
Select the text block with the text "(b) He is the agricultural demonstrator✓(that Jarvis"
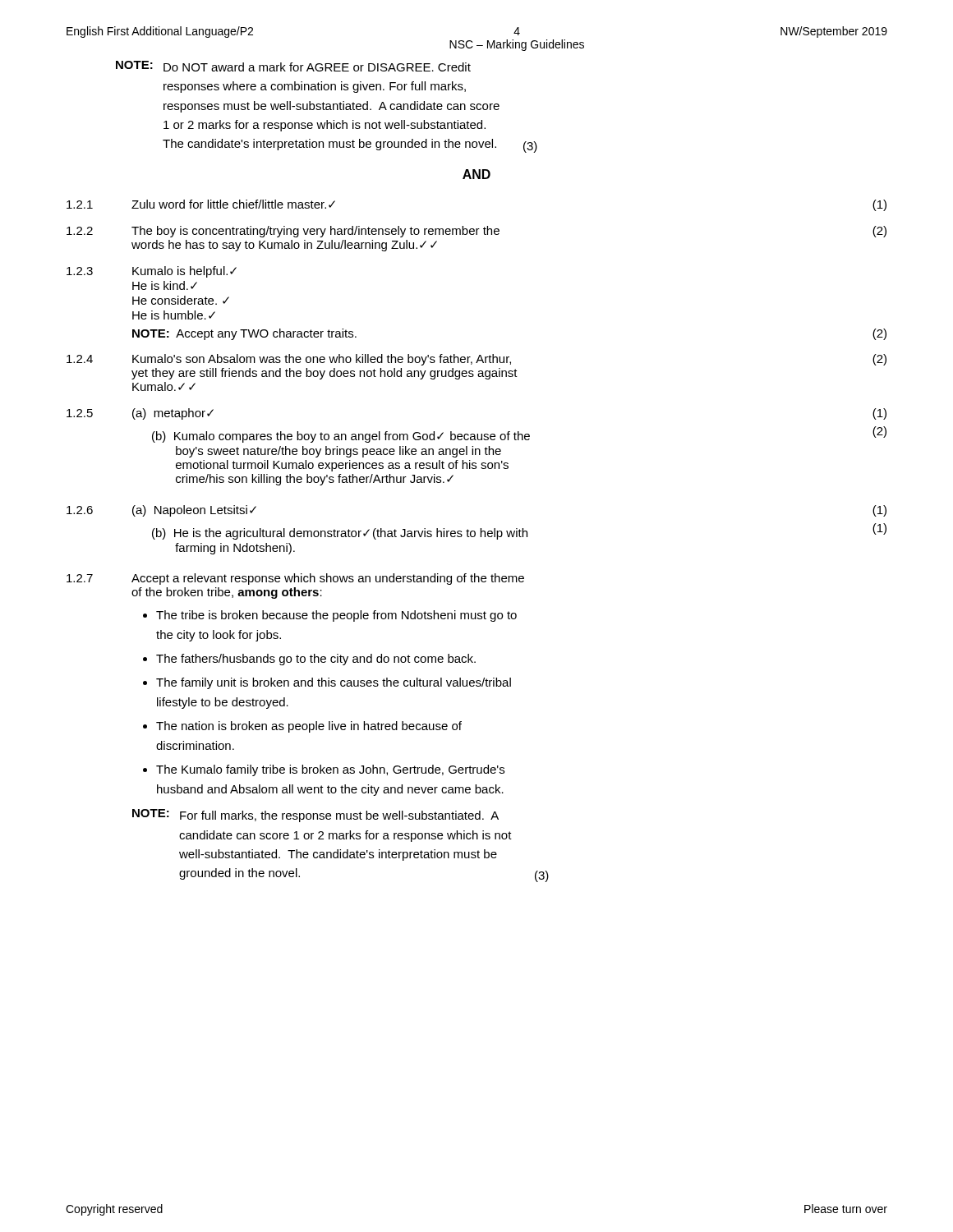pos(509,540)
